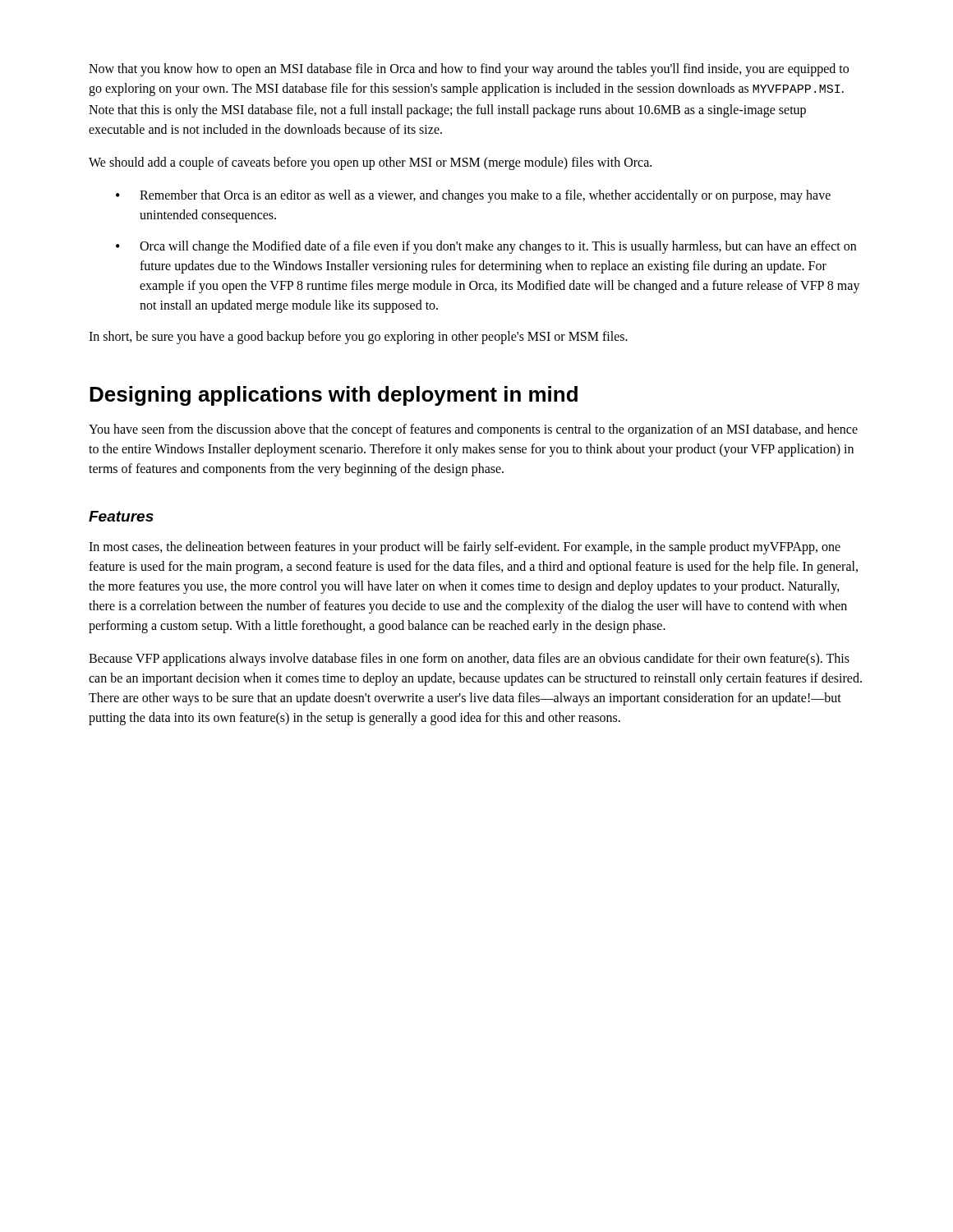Locate the passage starting "We should add a couple"
The width and height of the screenshot is (953, 1232).
click(371, 162)
